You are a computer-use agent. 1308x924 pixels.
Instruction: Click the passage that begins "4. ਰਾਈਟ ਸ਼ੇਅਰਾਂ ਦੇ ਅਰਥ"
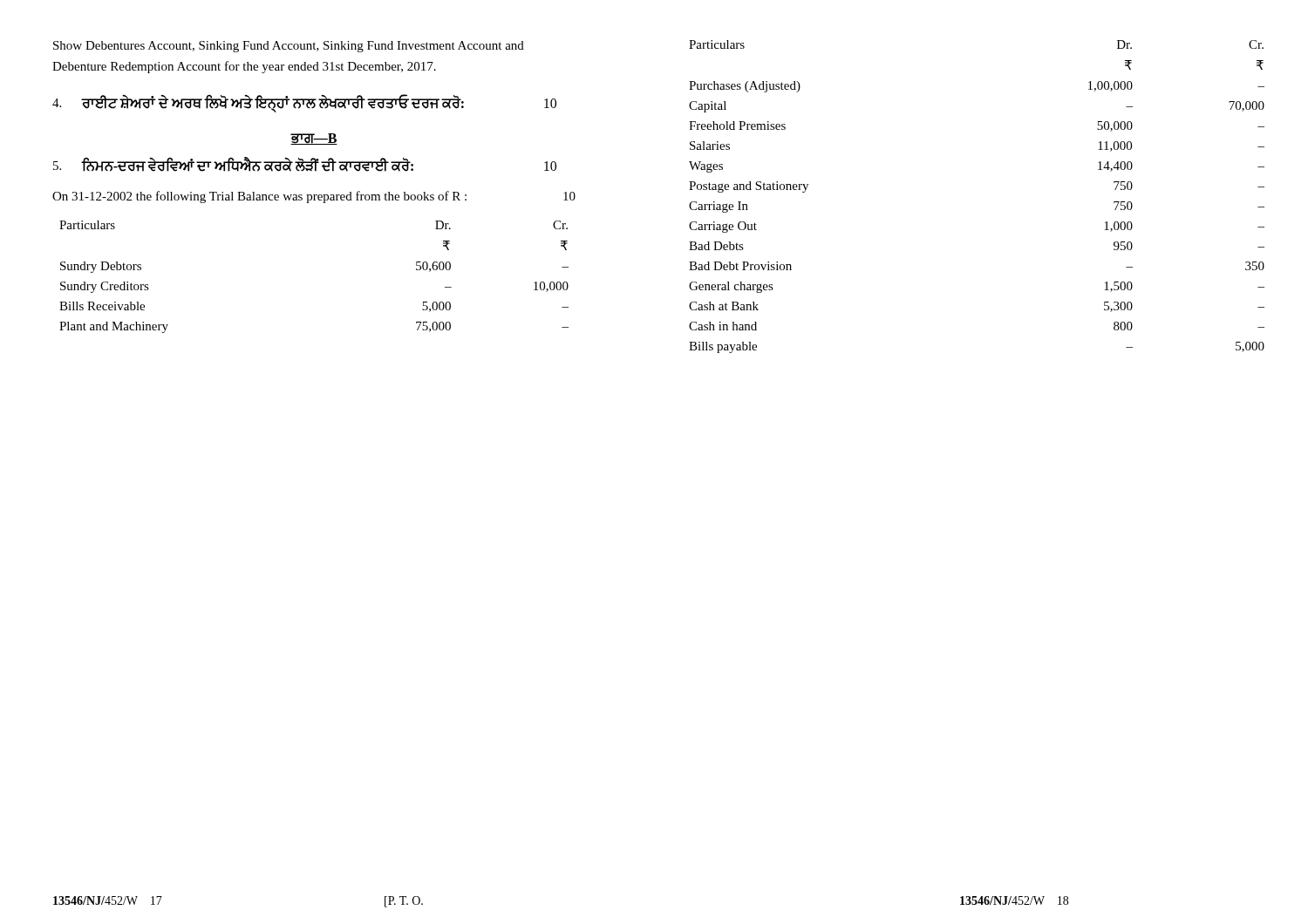tap(305, 104)
